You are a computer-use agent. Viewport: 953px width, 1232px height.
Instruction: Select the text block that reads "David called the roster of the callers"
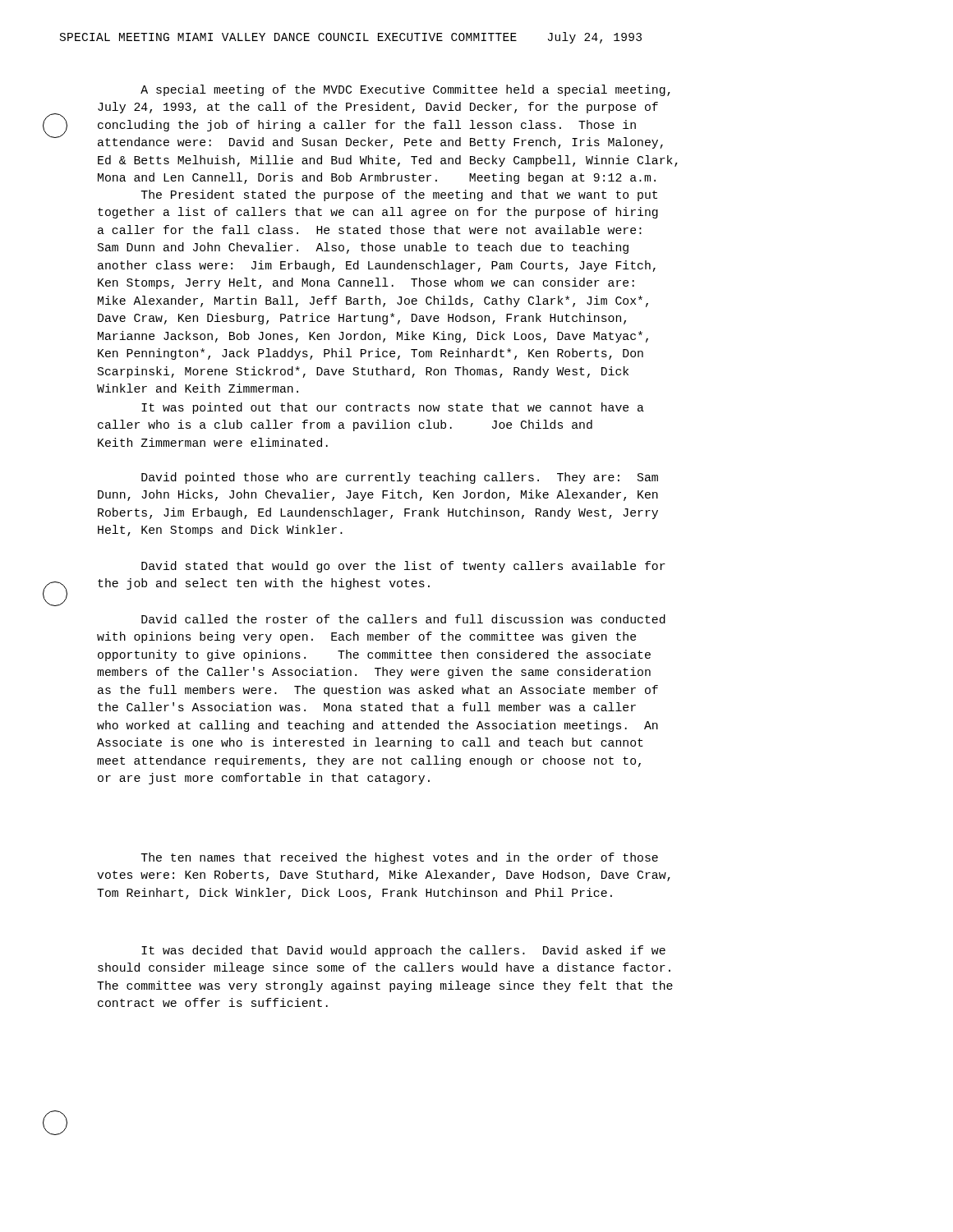(381, 699)
